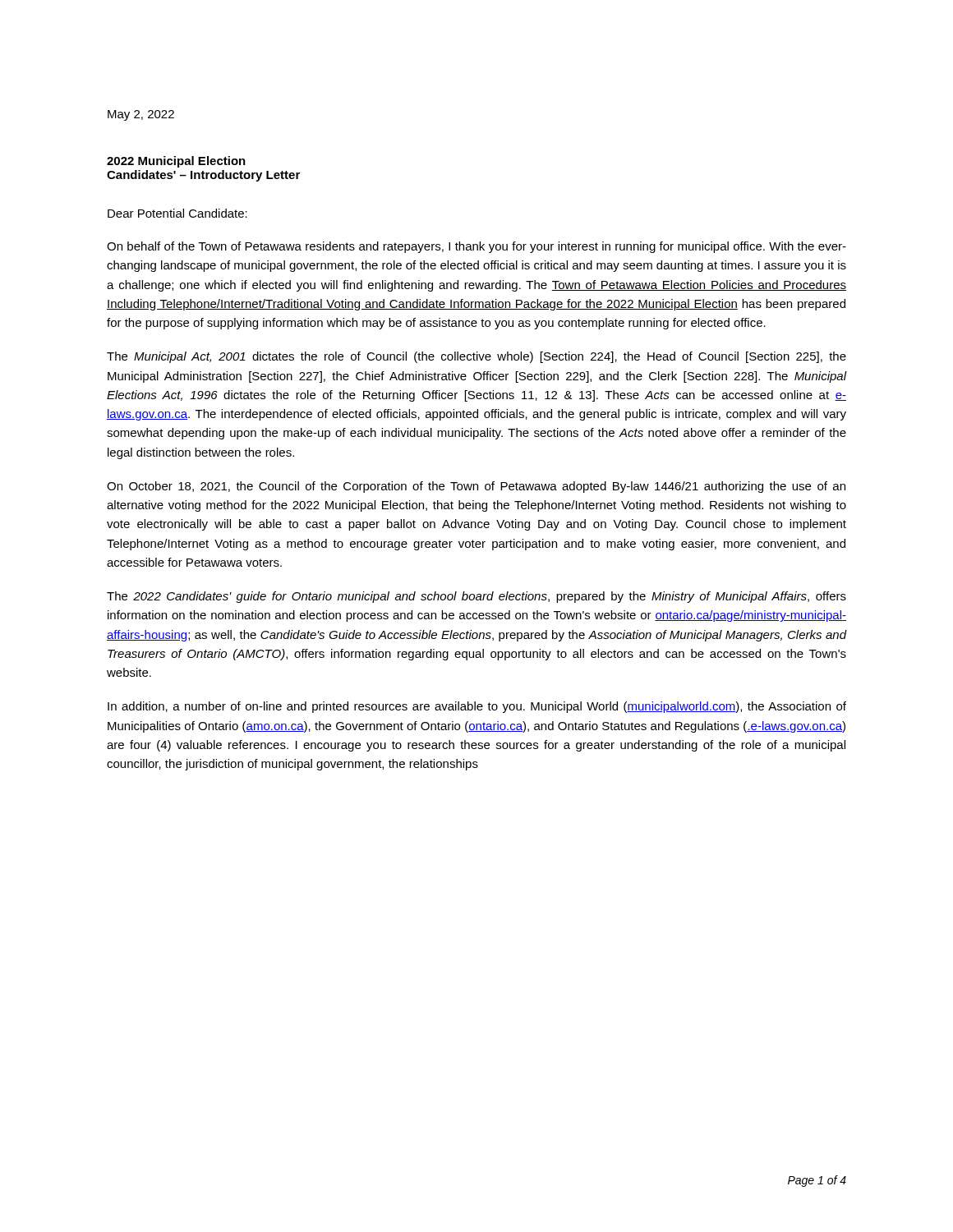This screenshot has height=1232, width=953.
Task: Point to "May 2, 2022"
Action: pyautogui.click(x=141, y=114)
